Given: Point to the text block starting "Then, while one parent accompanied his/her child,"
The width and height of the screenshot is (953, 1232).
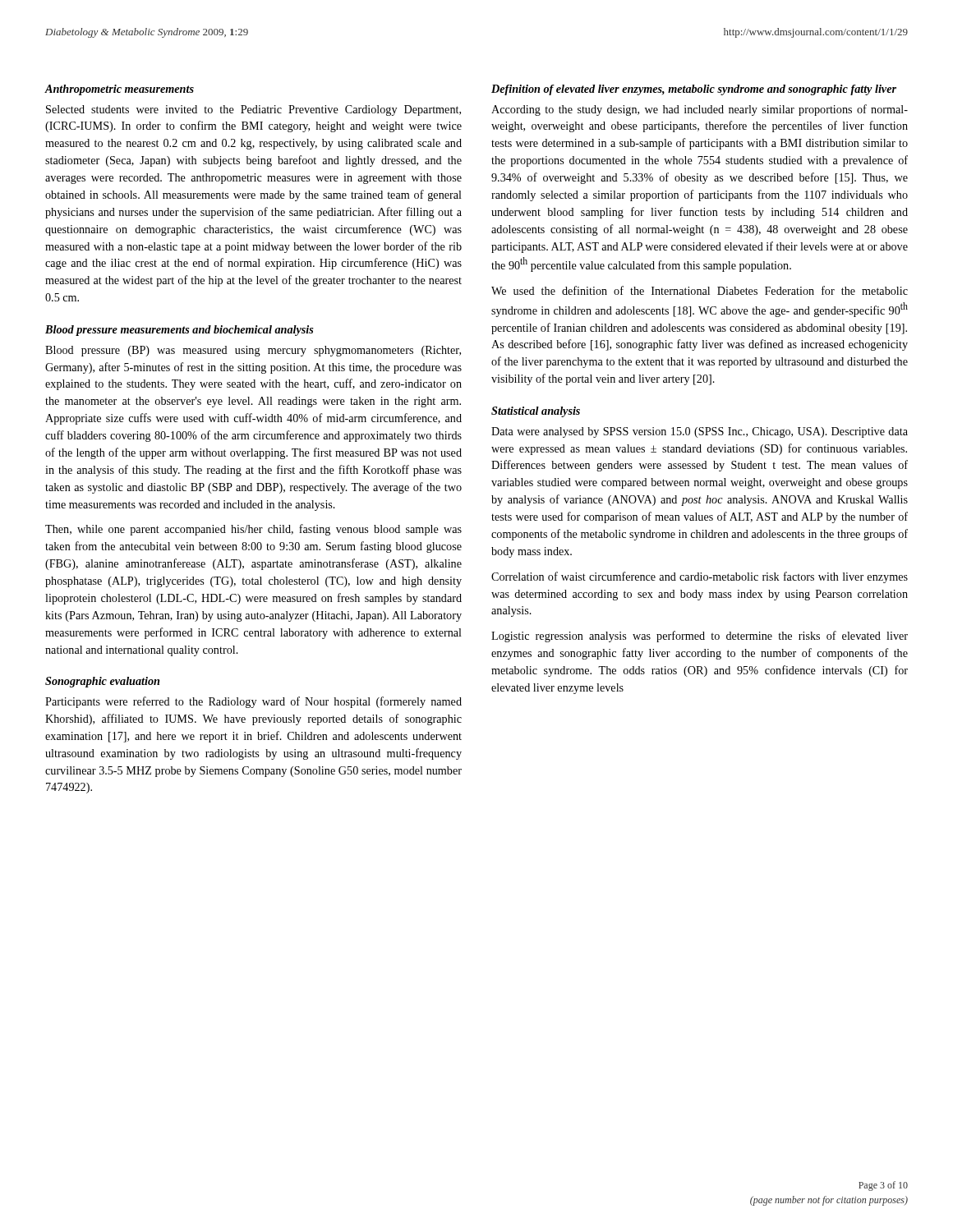Looking at the screenshot, I should coord(253,589).
